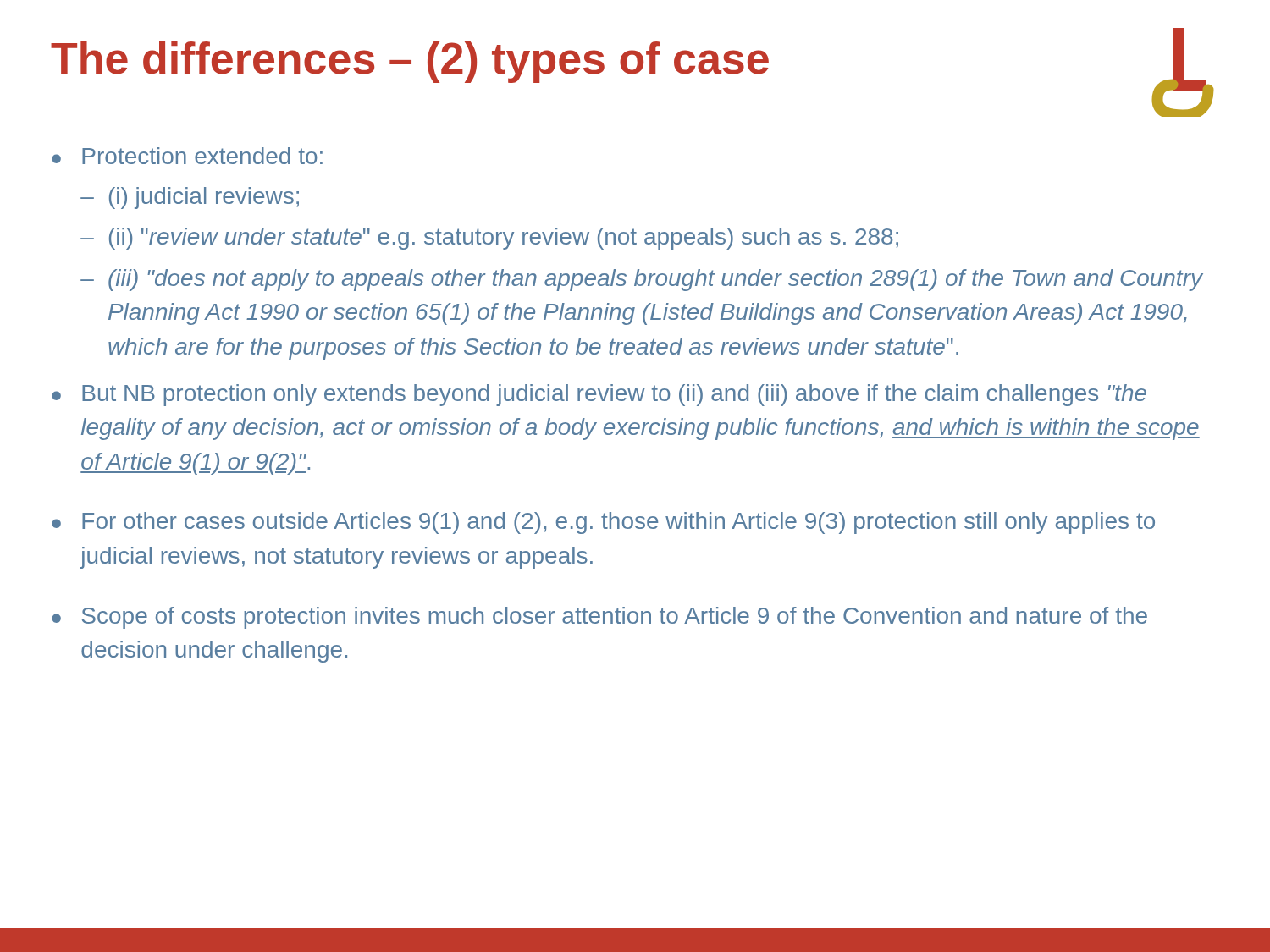Locate the text starting "• For other cases outside"
The image size is (1270, 952).
[x=635, y=539]
